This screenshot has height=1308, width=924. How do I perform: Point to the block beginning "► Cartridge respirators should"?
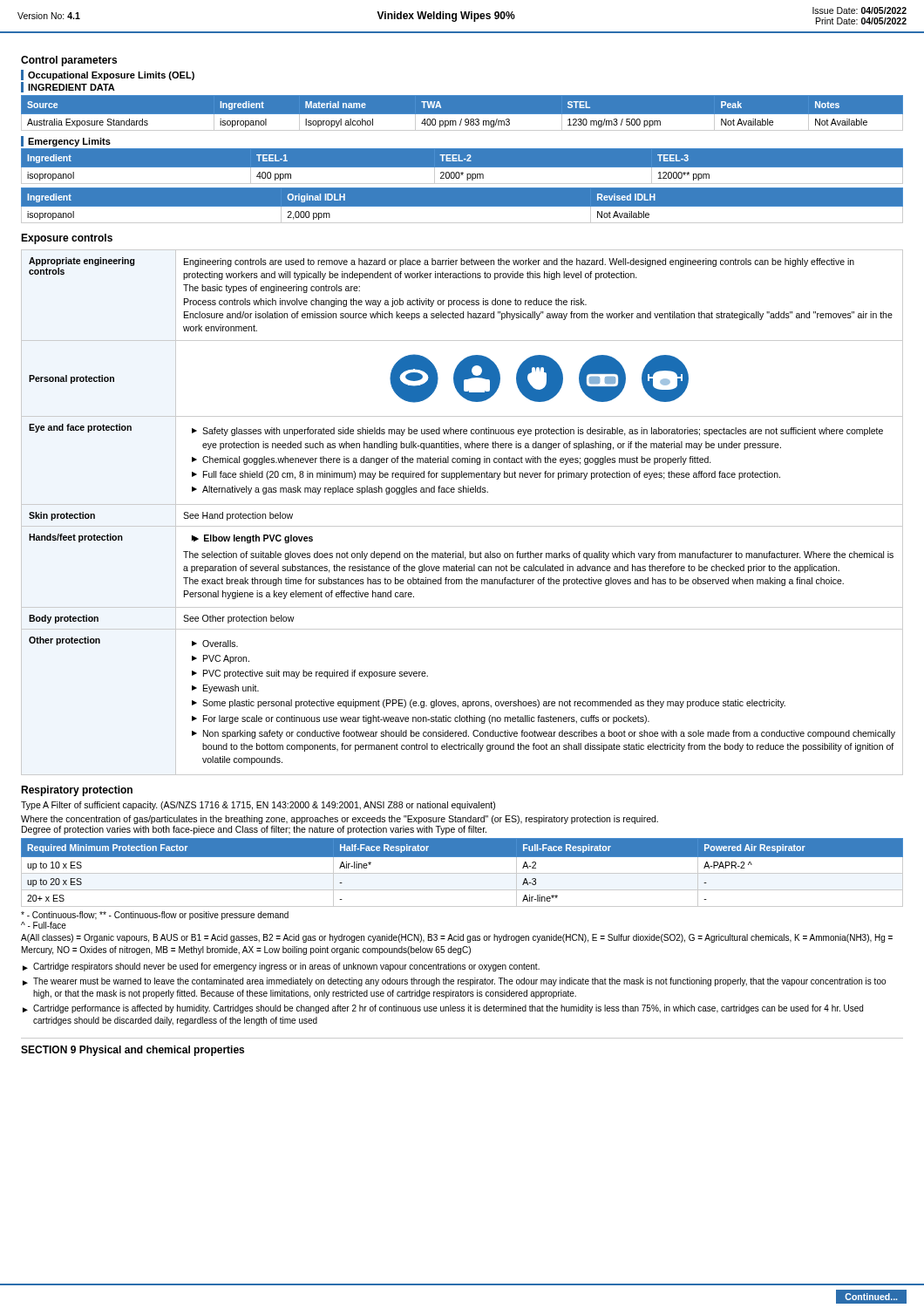click(x=280, y=968)
